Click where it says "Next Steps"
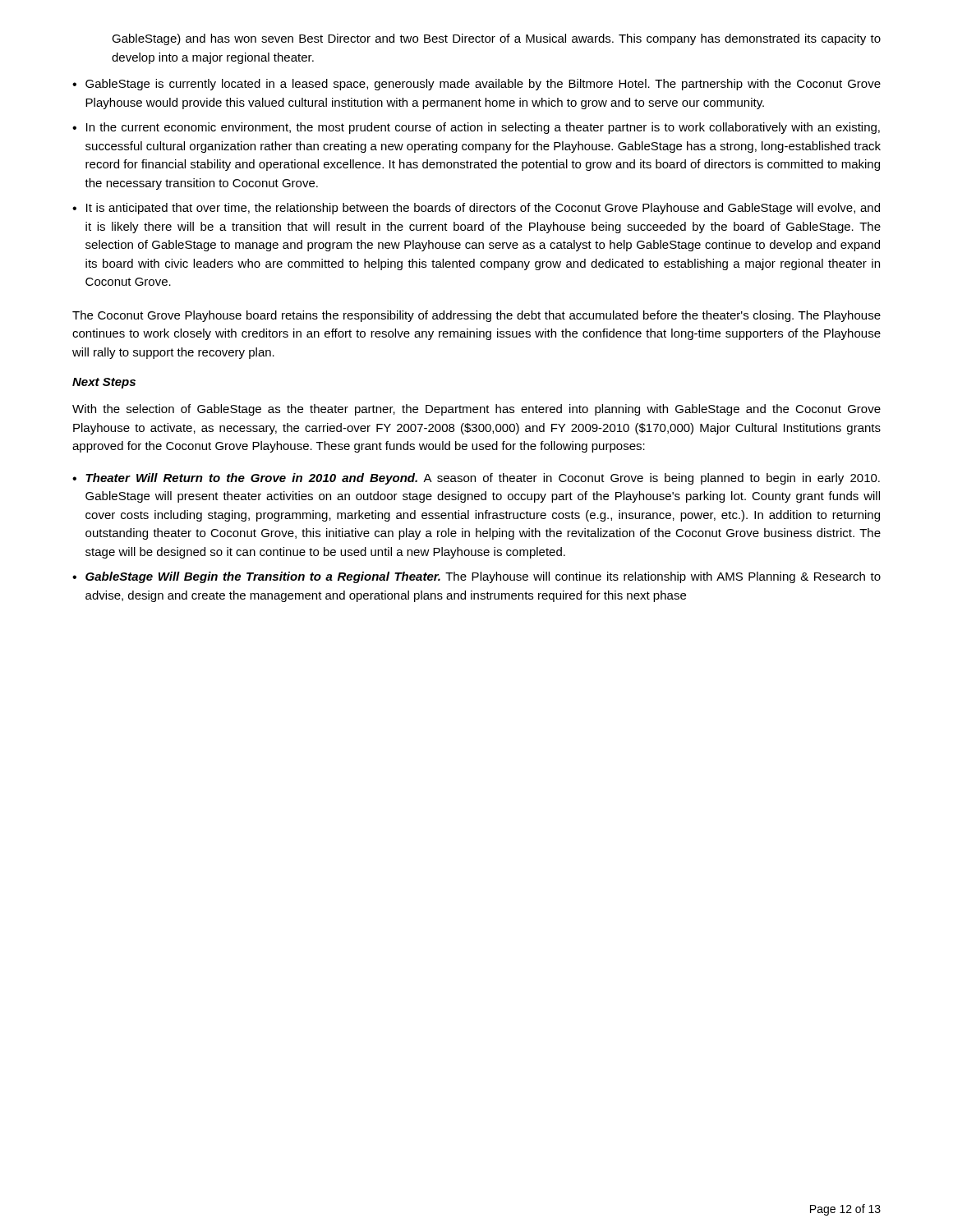Viewport: 953px width, 1232px height. pos(104,381)
